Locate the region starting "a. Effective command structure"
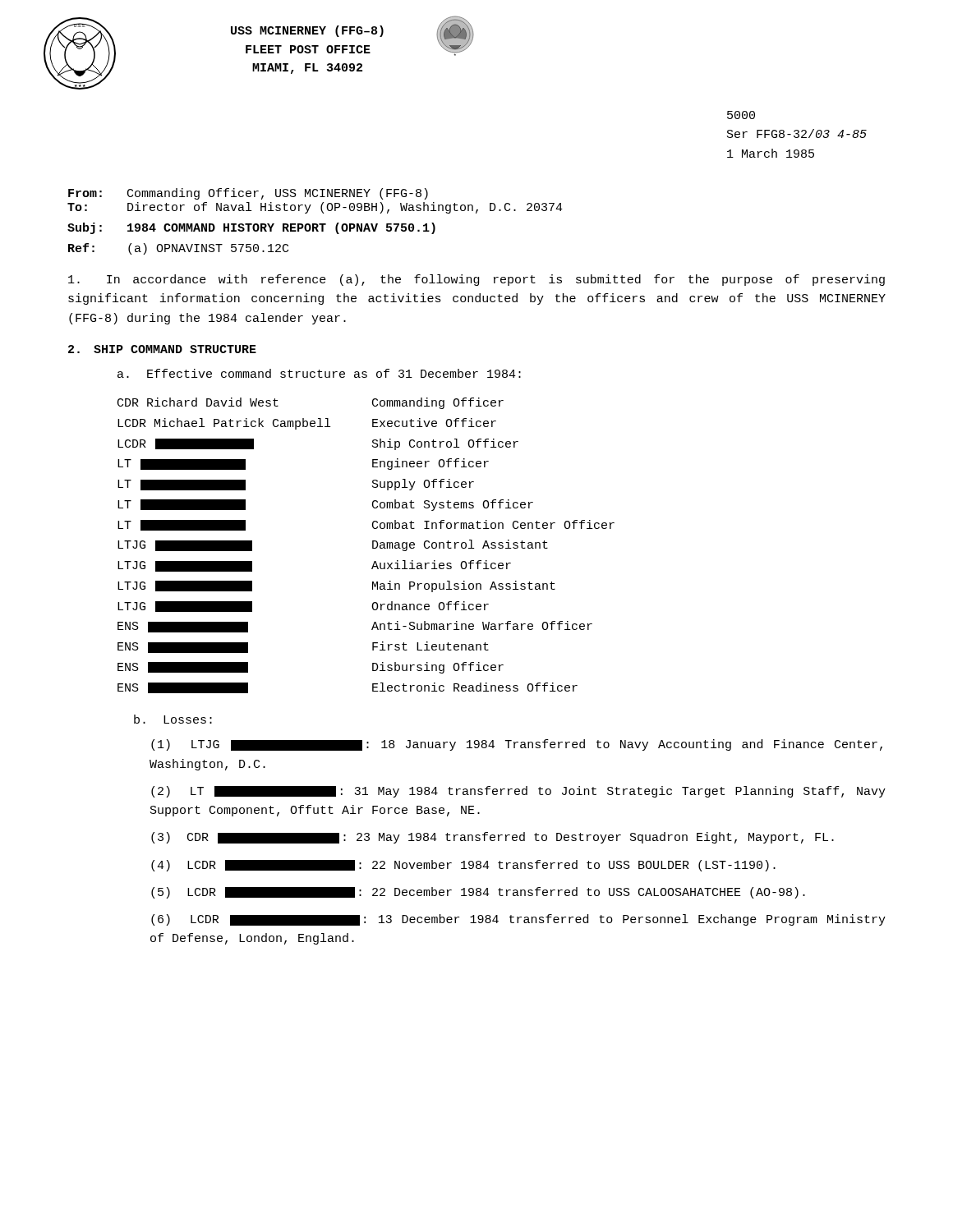This screenshot has width=953, height=1232. coord(320,375)
